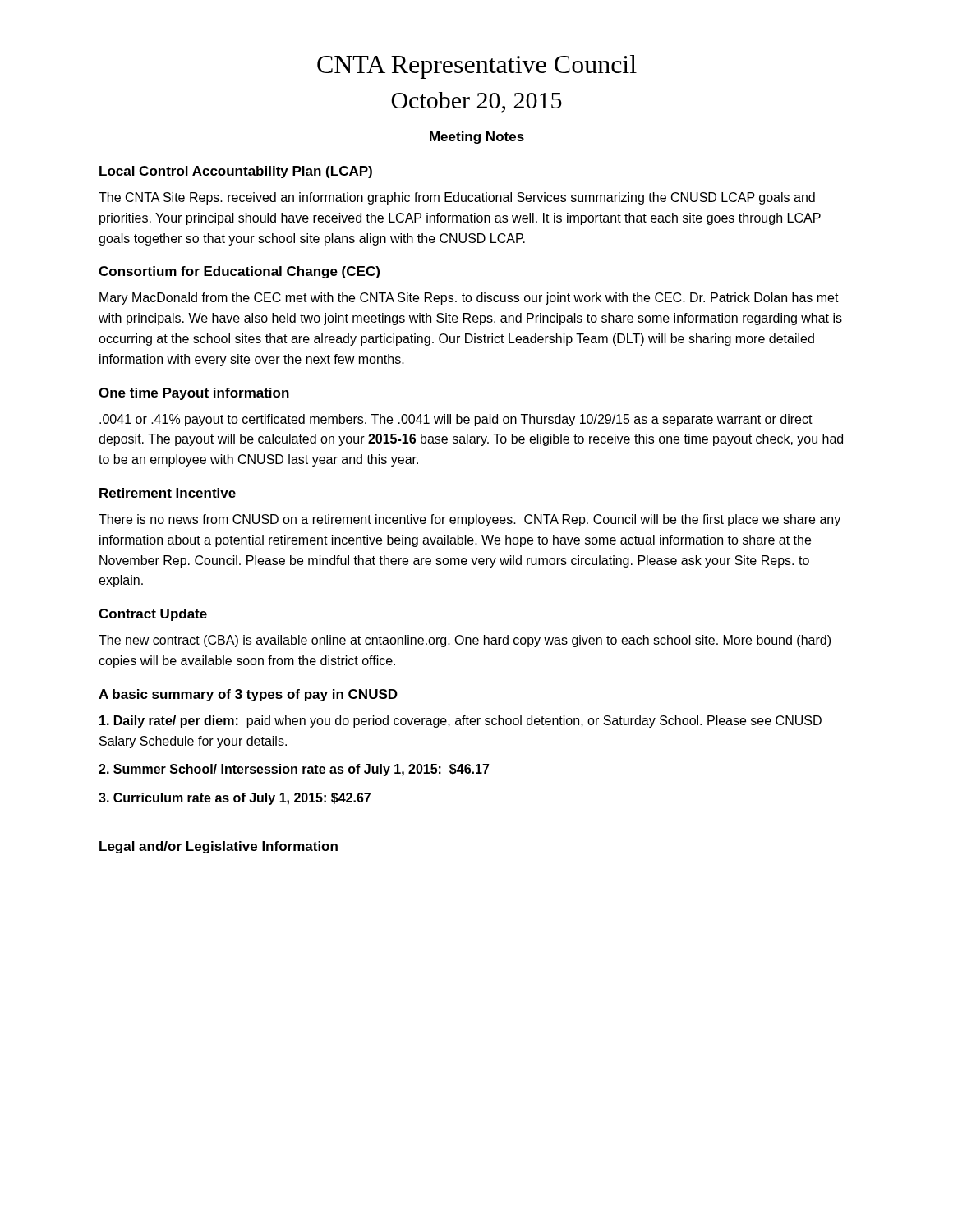Where is the section header that starts "Local Control Accountability Plan"?
The height and width of the screenshot is (1232, 953).
236,171
